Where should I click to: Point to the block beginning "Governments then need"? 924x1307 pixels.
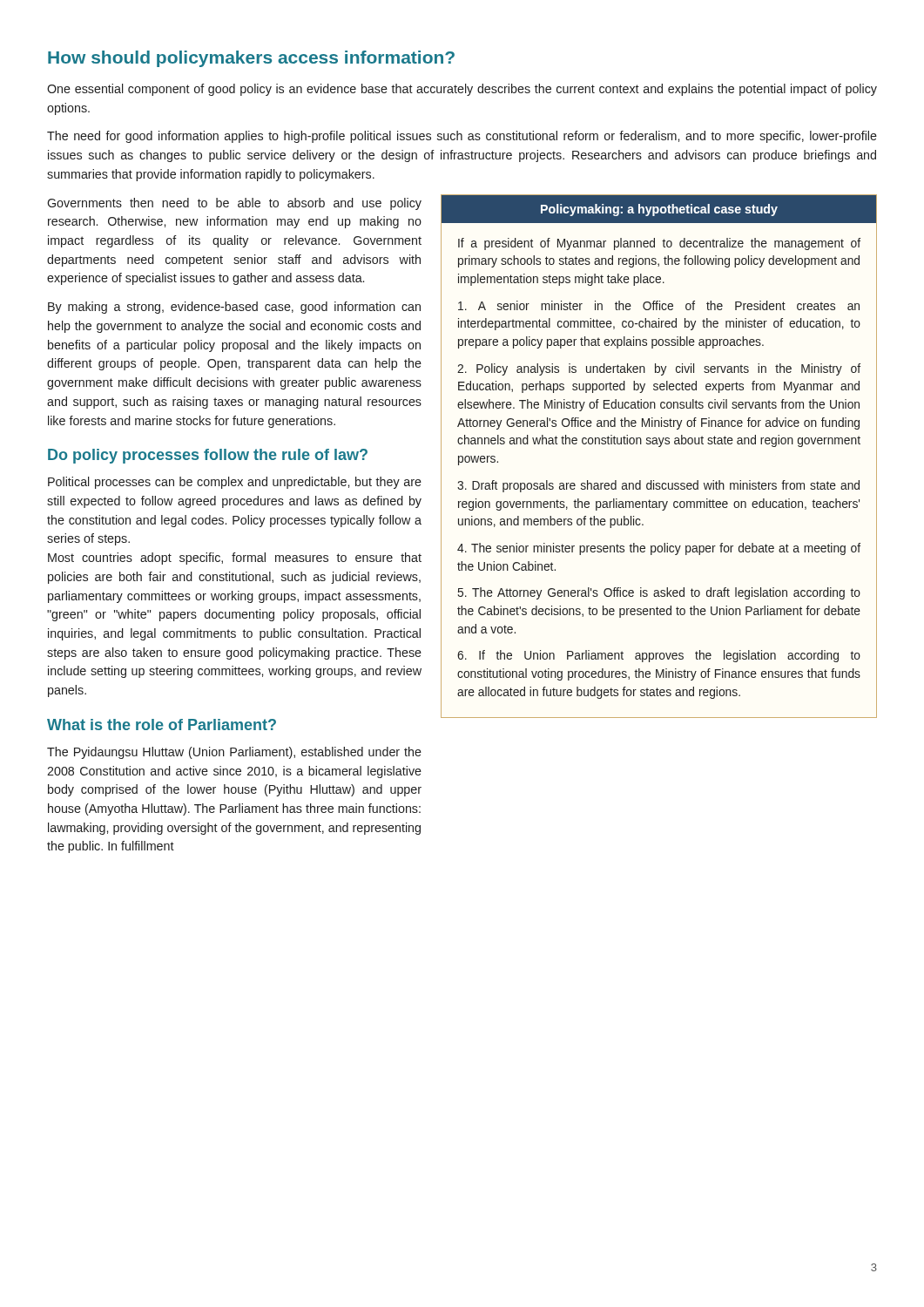coord(234,240)
